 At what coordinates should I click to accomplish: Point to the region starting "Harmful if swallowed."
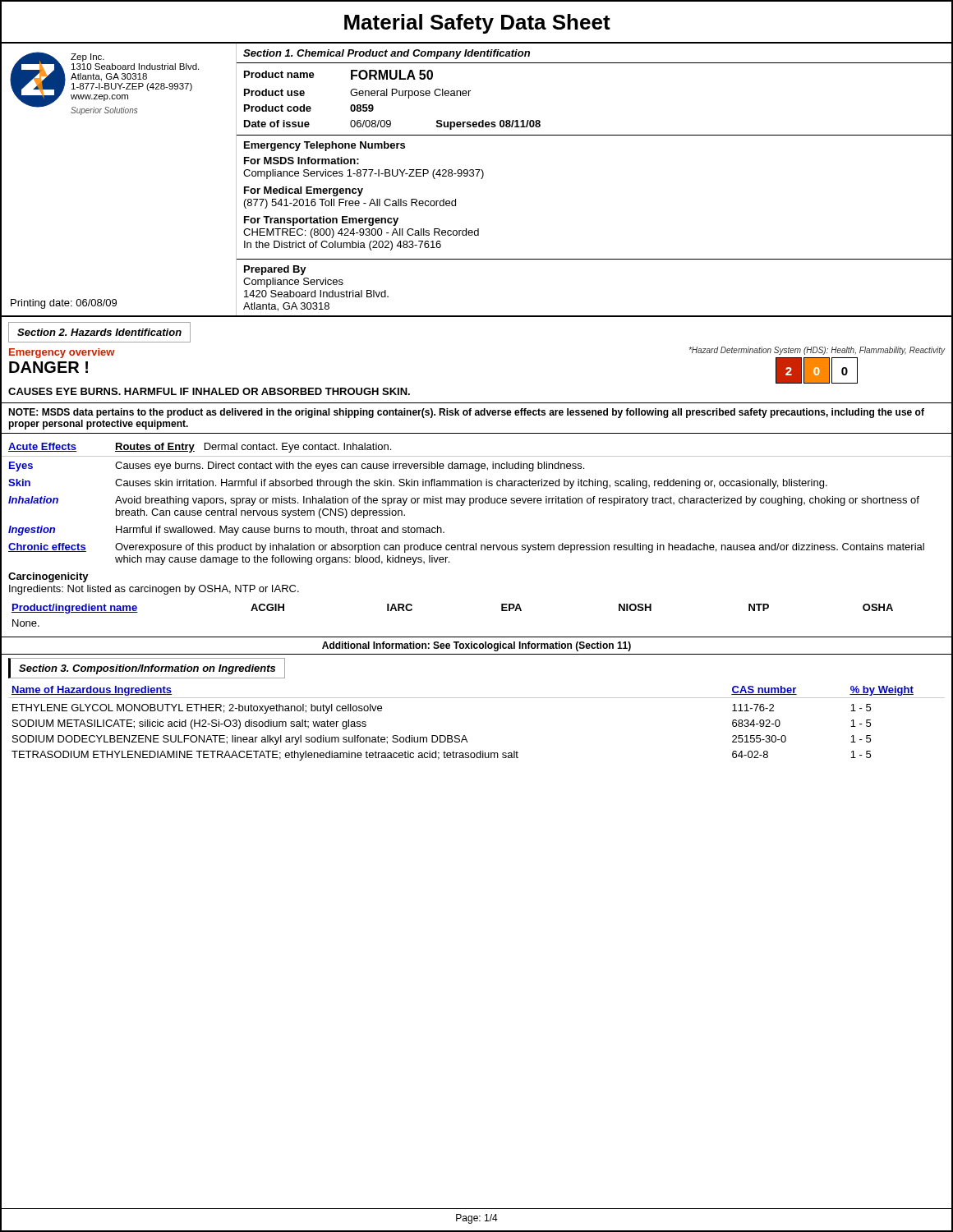pyautogui.click(x=280, y=529)
